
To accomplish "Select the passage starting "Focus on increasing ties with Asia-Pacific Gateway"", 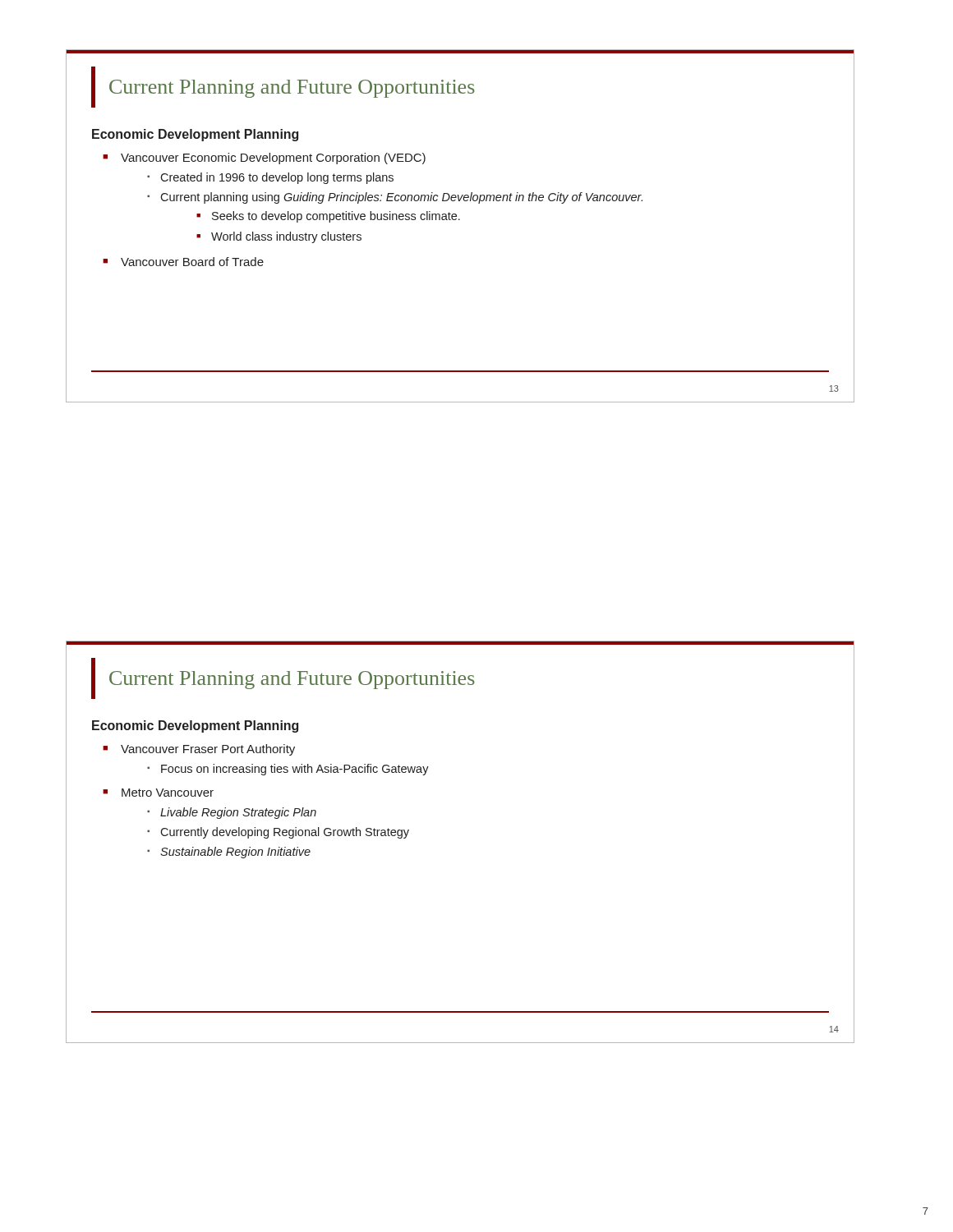I will (x=294, y=769).
